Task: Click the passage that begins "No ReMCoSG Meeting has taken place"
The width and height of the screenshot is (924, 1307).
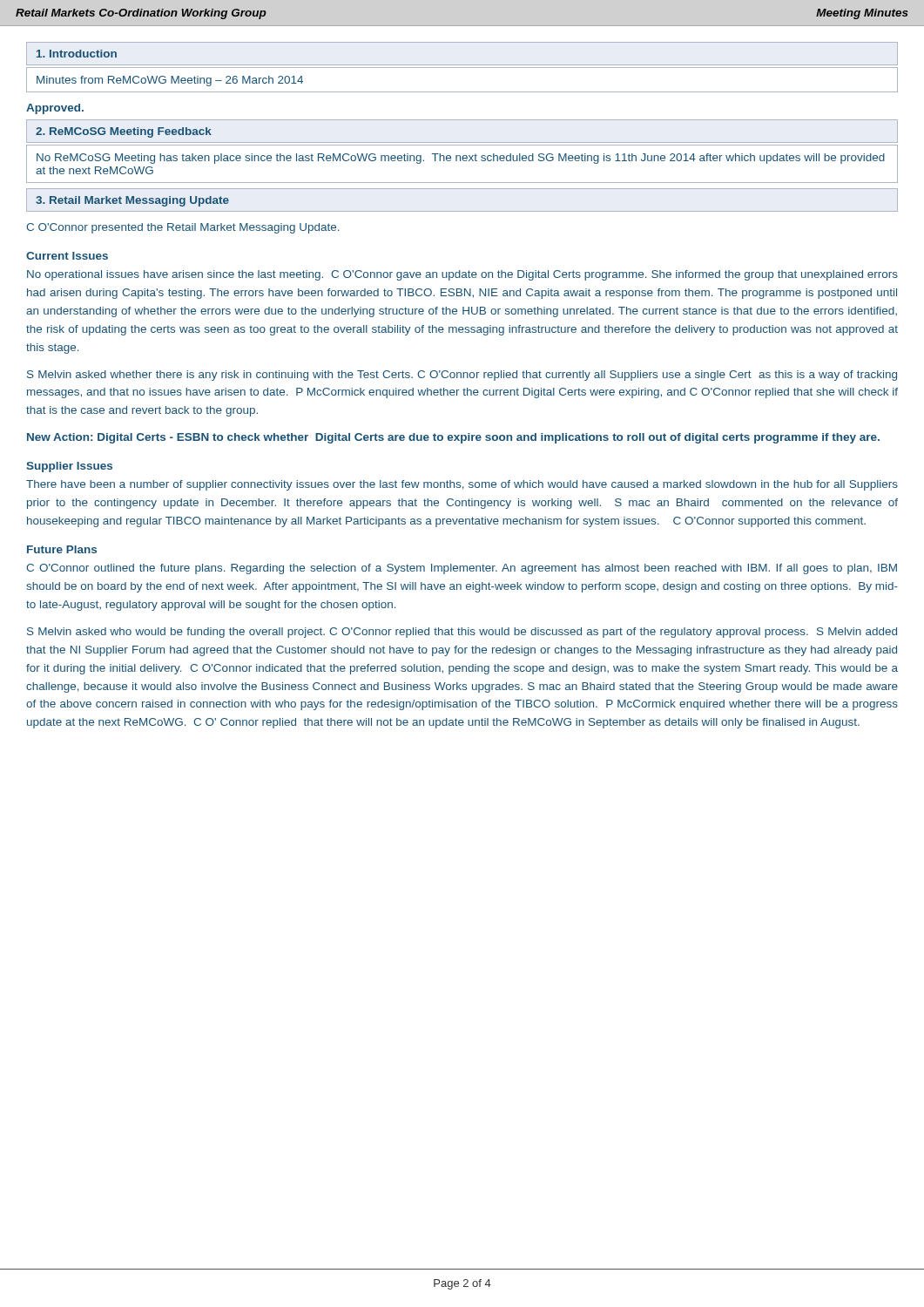Action: click(460, 164)
